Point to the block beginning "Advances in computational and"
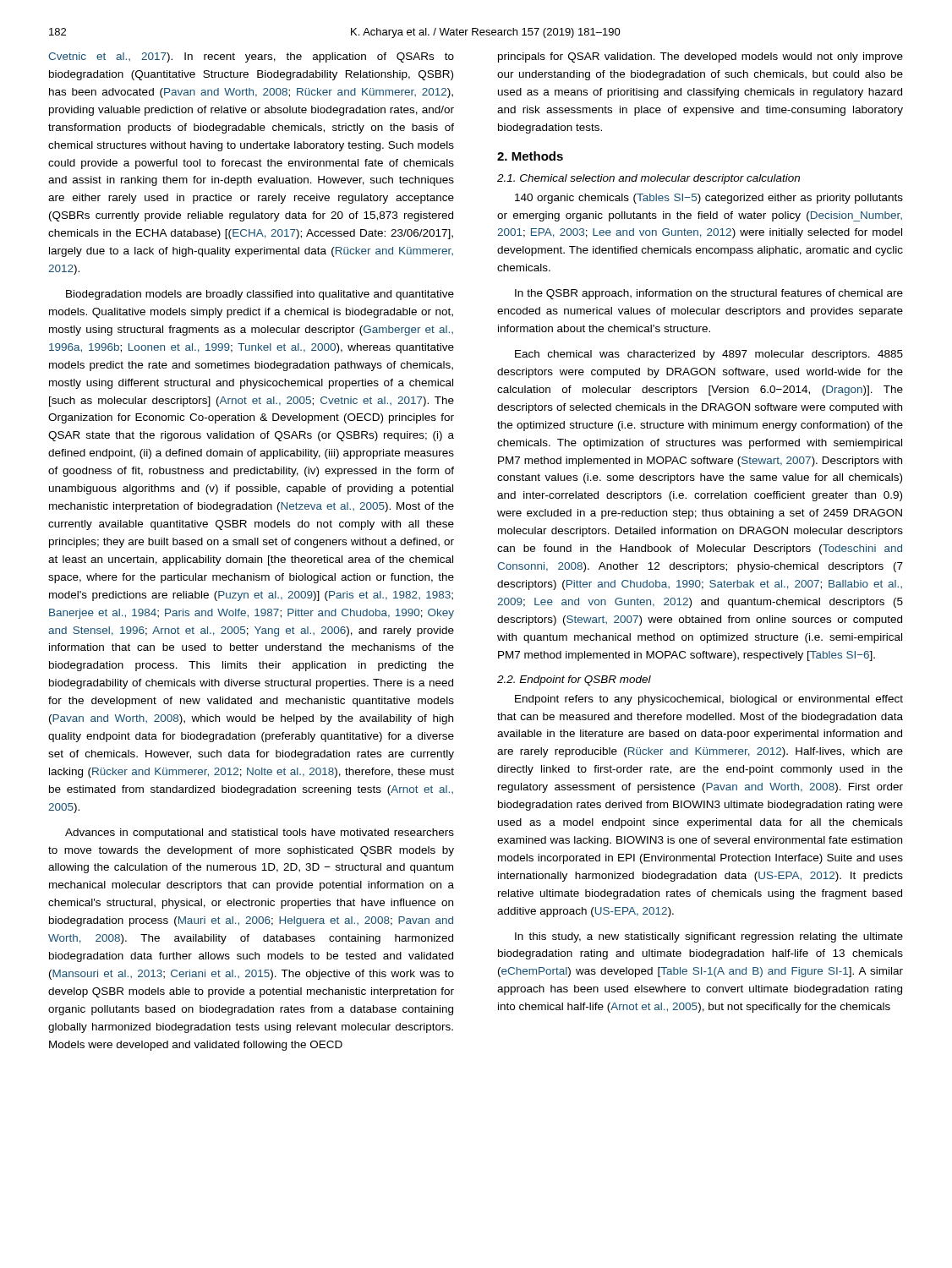Screen dimensions: 1268x952 [251, 939]
